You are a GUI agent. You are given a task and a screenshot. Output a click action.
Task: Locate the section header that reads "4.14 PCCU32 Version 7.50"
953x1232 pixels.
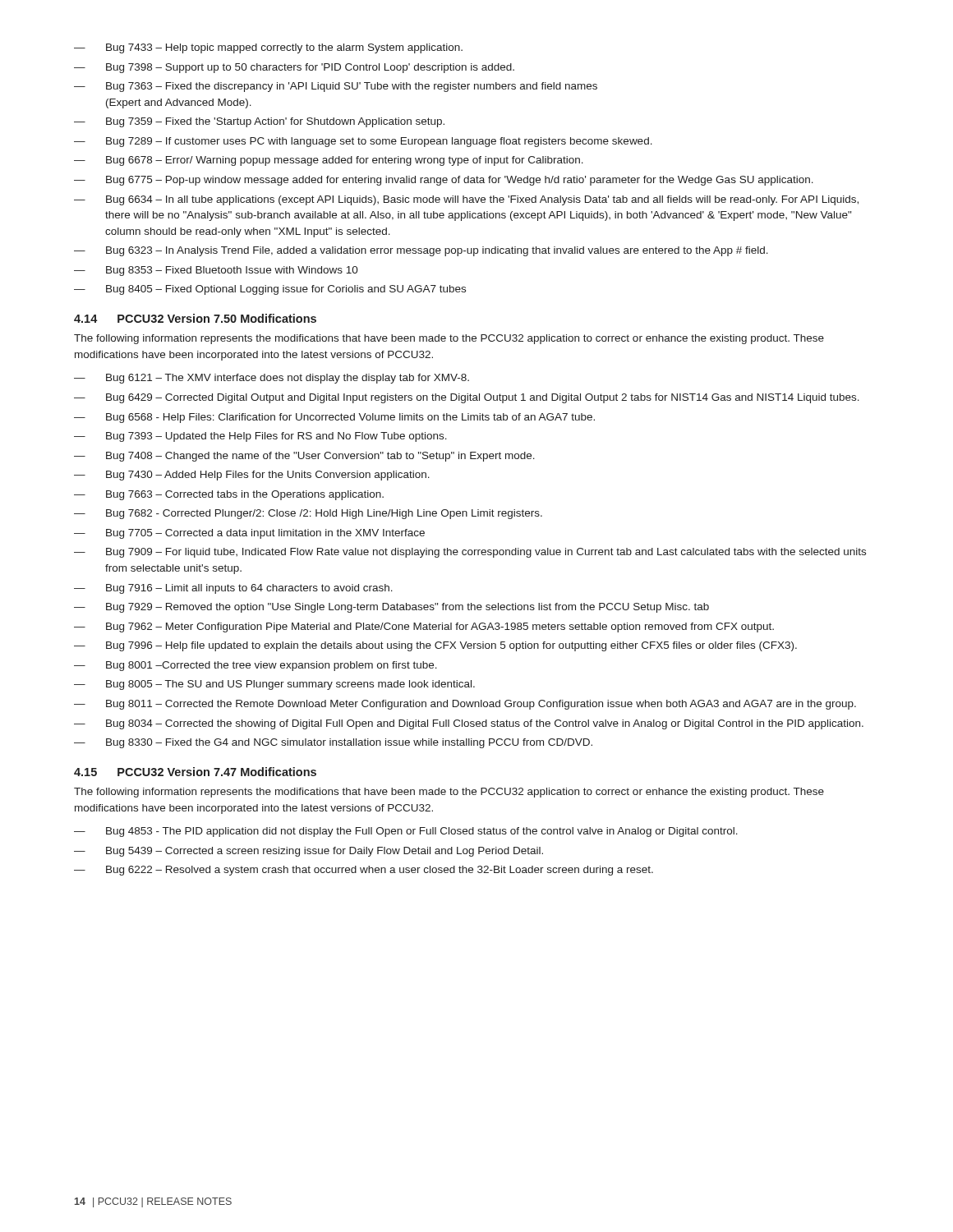[195, 319]
